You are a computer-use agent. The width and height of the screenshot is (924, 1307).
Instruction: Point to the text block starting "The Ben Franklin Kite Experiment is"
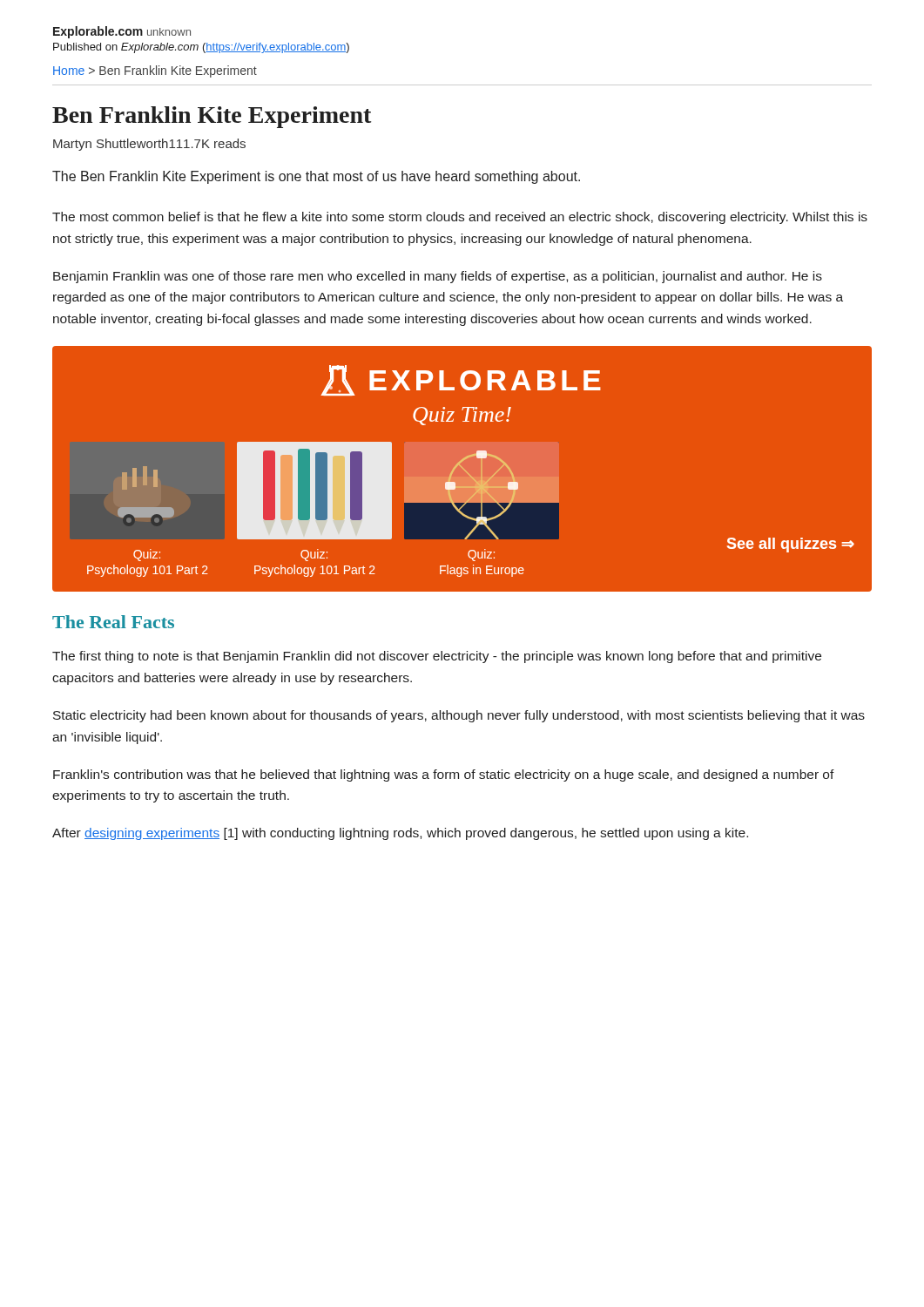[317, 176]
